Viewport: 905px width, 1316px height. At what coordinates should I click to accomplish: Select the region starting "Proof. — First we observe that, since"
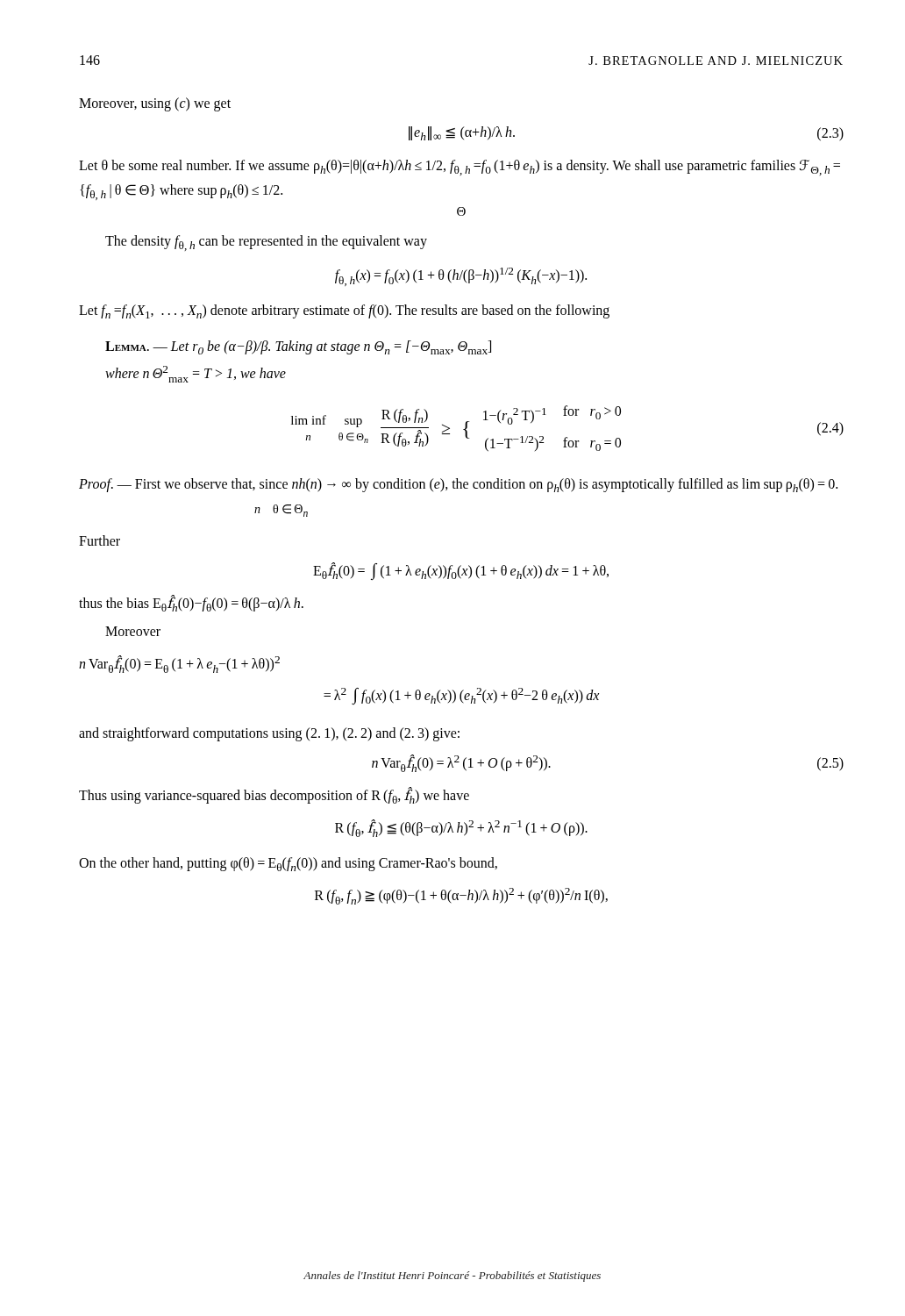[459, 499]
